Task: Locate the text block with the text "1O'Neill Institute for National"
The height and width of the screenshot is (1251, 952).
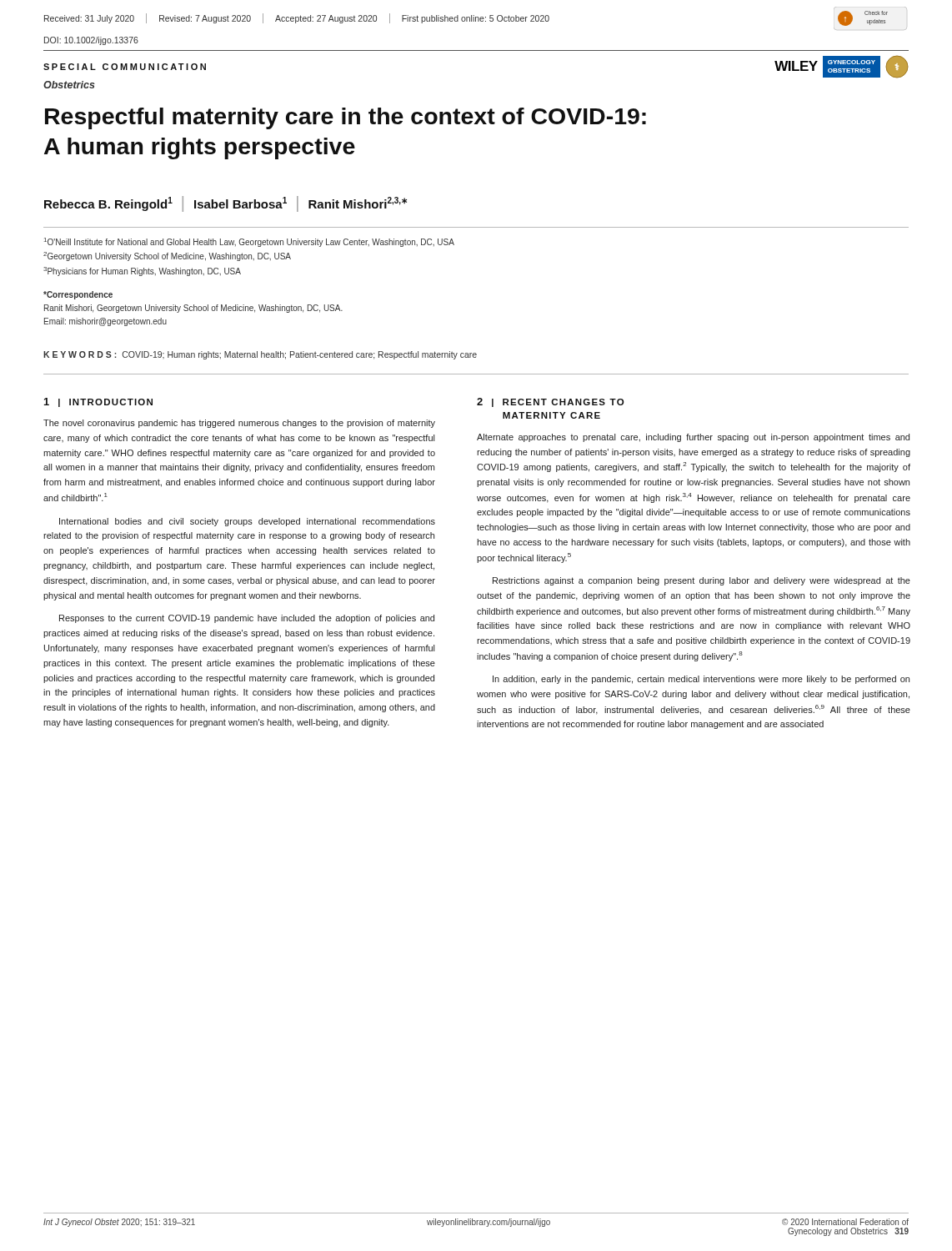Action: [x=249, y=256]
